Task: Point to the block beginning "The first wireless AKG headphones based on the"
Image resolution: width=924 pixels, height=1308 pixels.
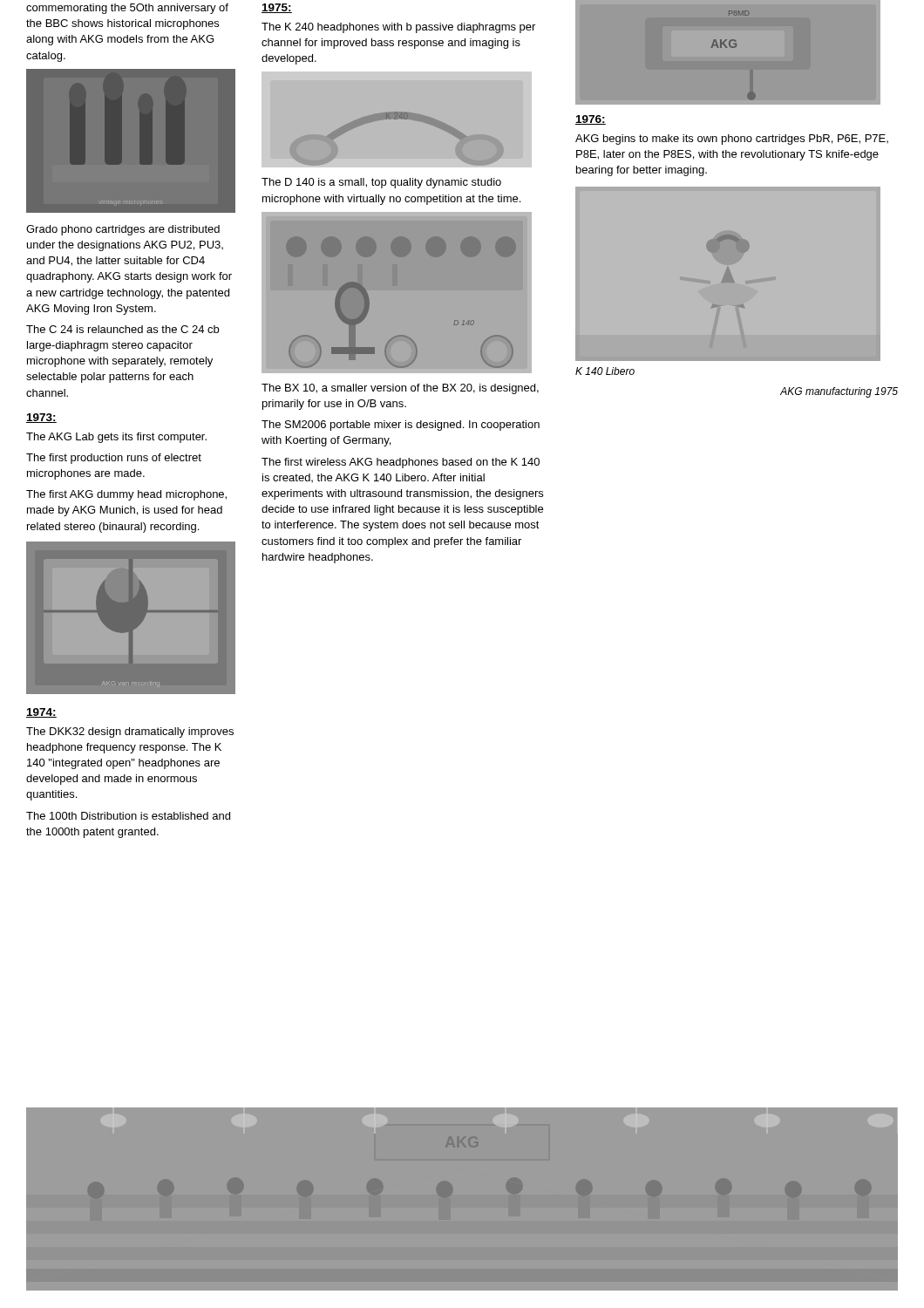Action: coord(405,509)
